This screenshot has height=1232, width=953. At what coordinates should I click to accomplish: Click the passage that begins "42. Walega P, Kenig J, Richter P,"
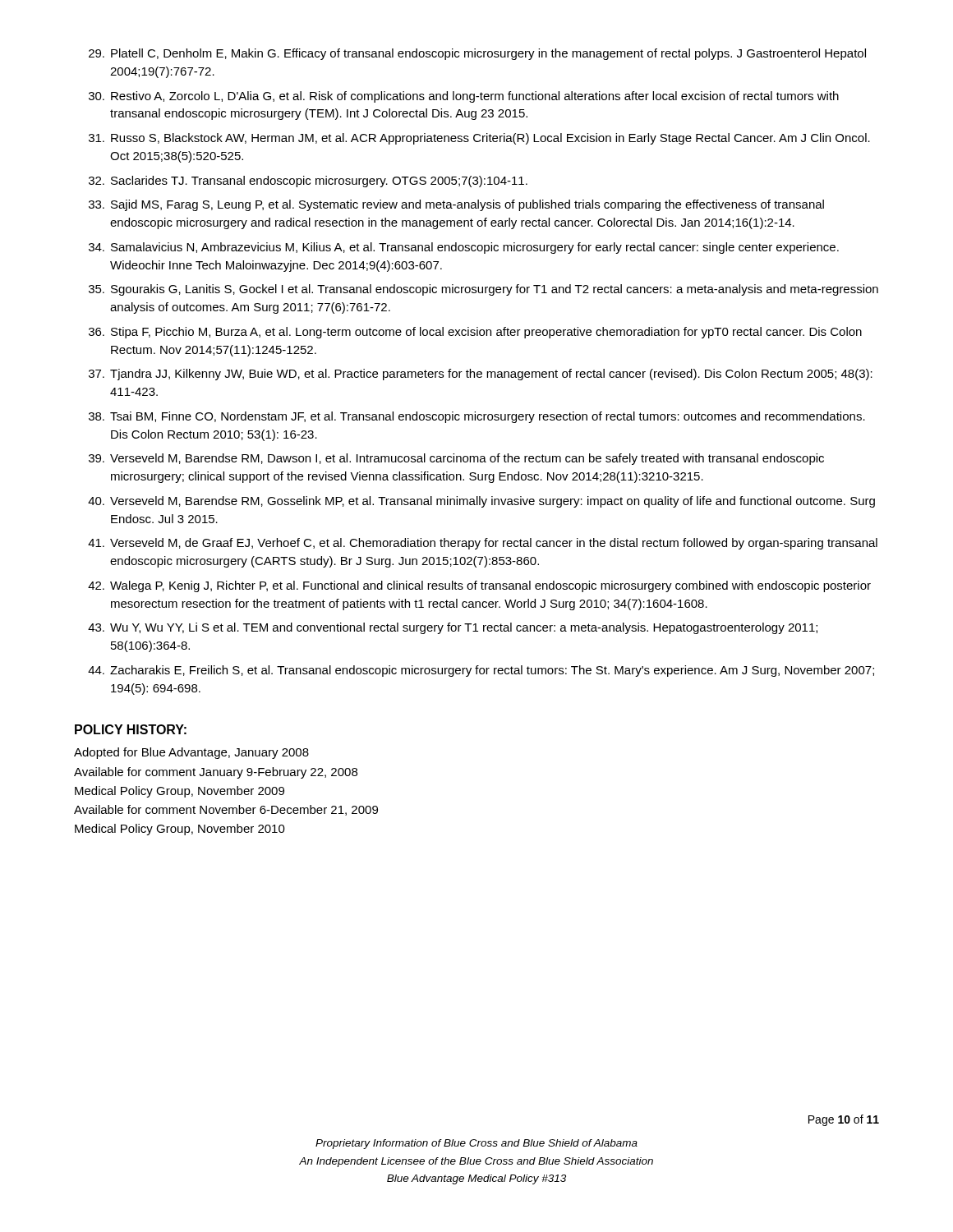476,594
